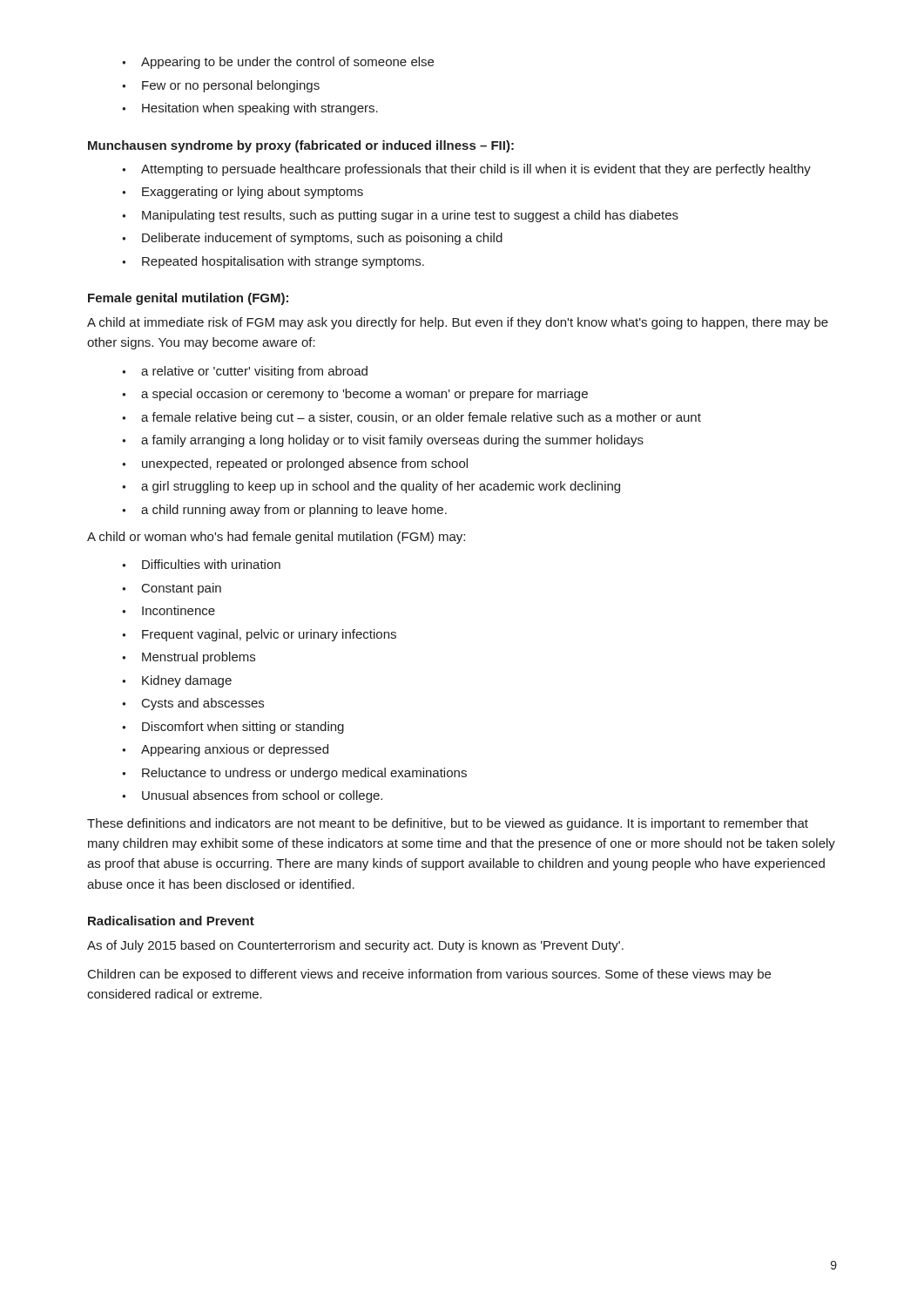Click on the text block with the text "A child or woman"
The width and height of the screenshot is (924, 1307).
[277, 536]
